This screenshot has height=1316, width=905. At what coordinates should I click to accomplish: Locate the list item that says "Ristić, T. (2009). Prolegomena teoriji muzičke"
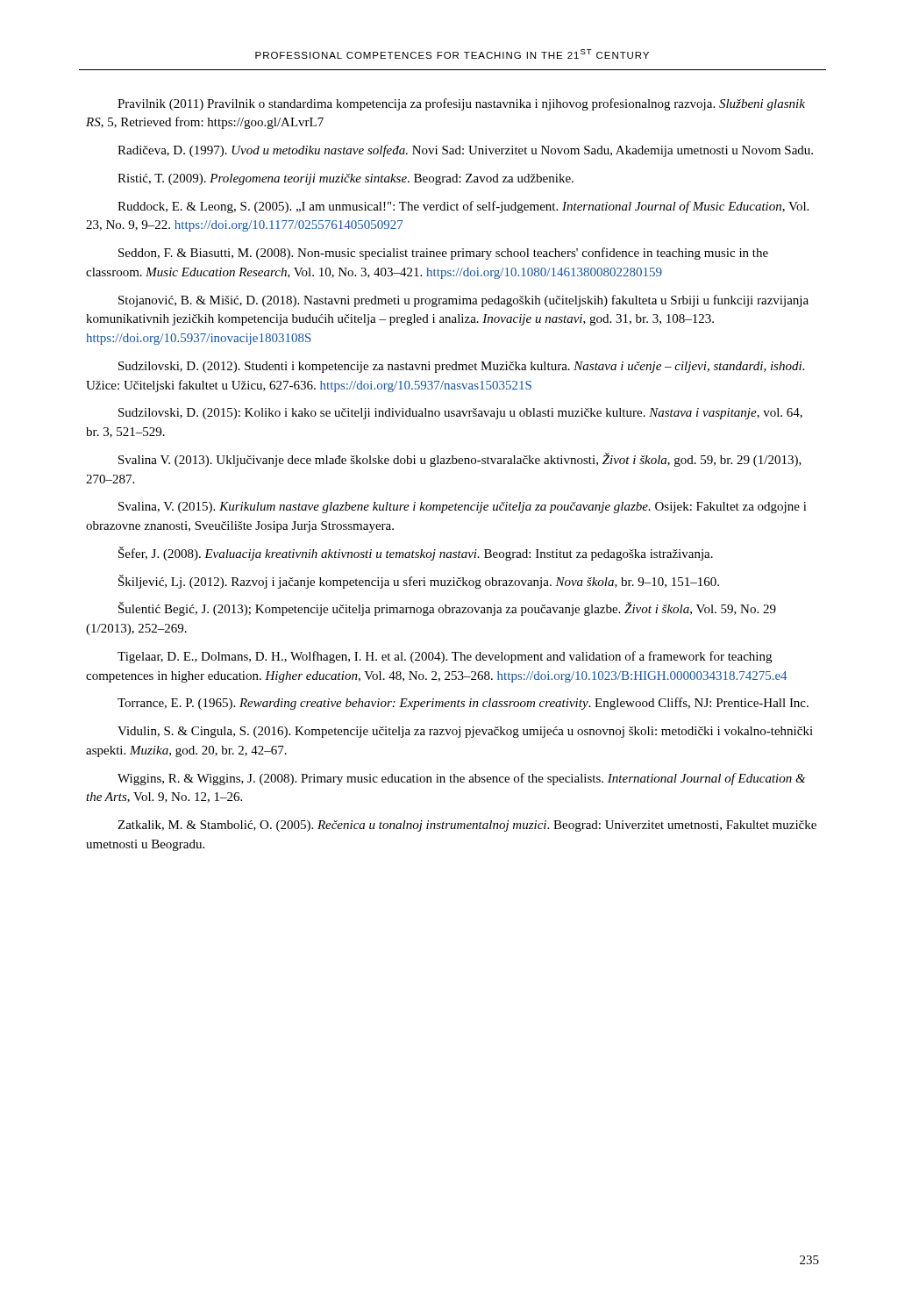pyautogui.click(x=346, y=178)
